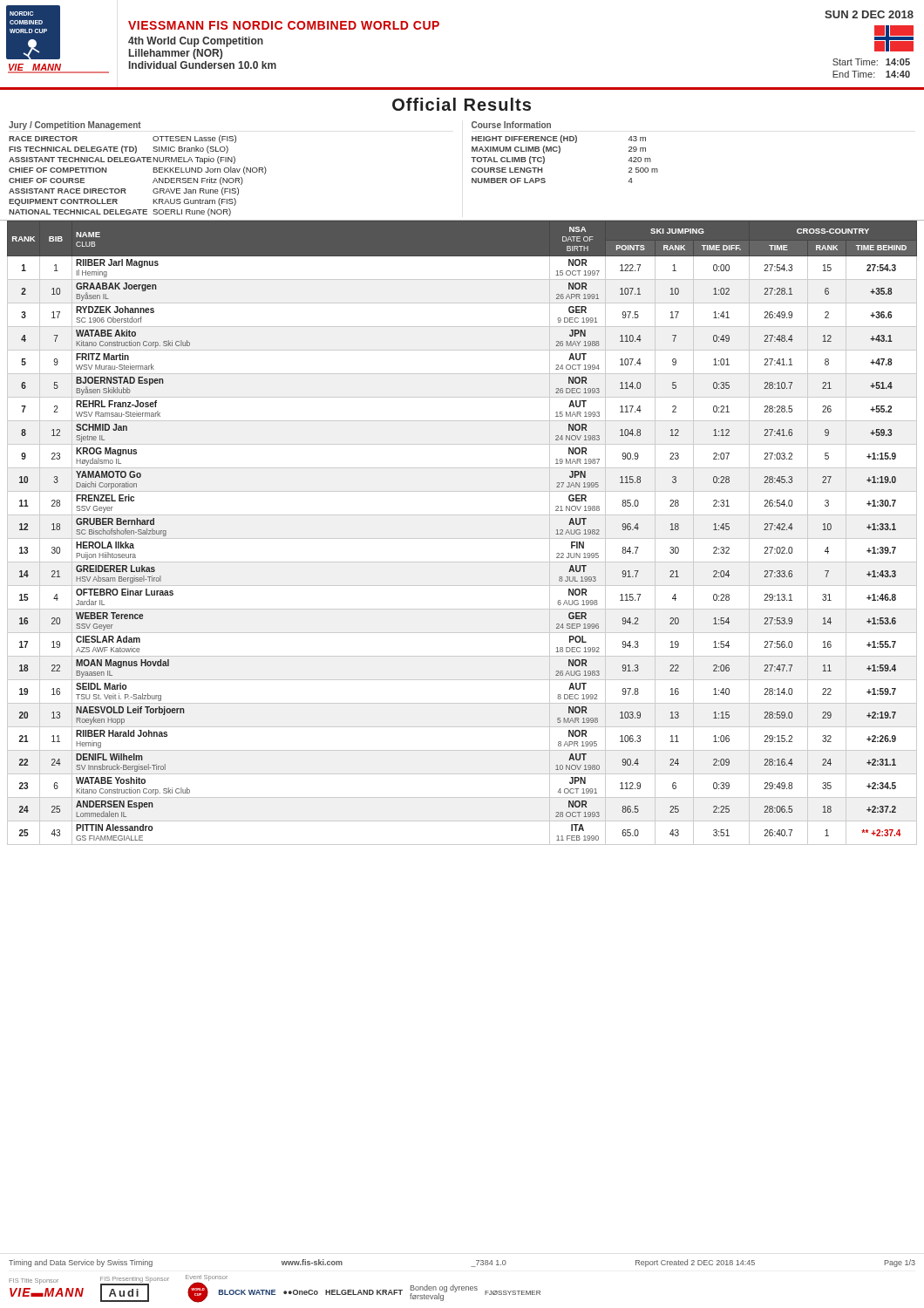The height and width of the screenshot is (1308, 924).
Task: Find the table that mentions "GREIDERER Lukas HSV Absam Bergisel-Tirol"
Action: tap(462, 533)
